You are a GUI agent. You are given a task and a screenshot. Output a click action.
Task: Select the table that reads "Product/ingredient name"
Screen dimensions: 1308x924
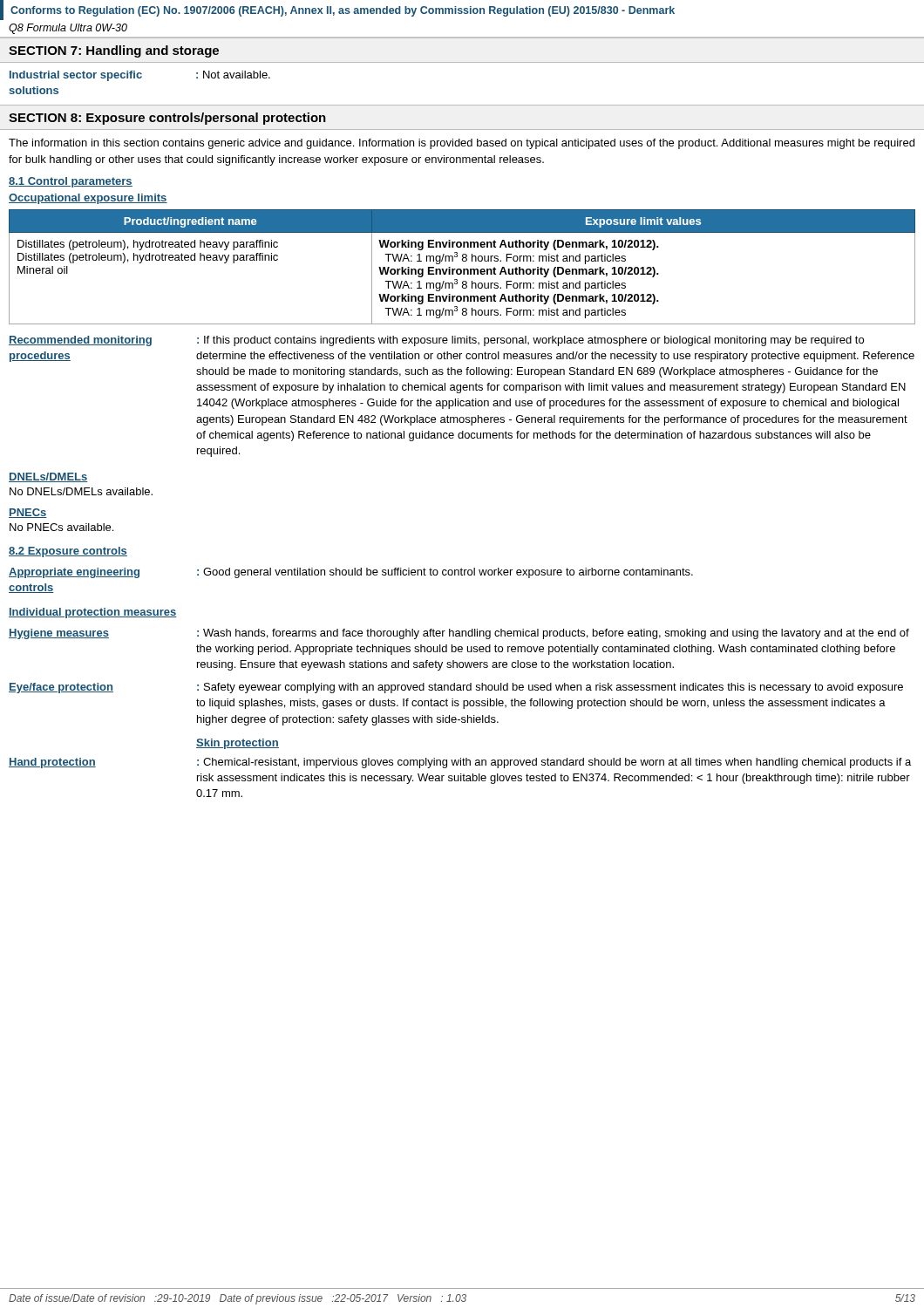[462, 267]
